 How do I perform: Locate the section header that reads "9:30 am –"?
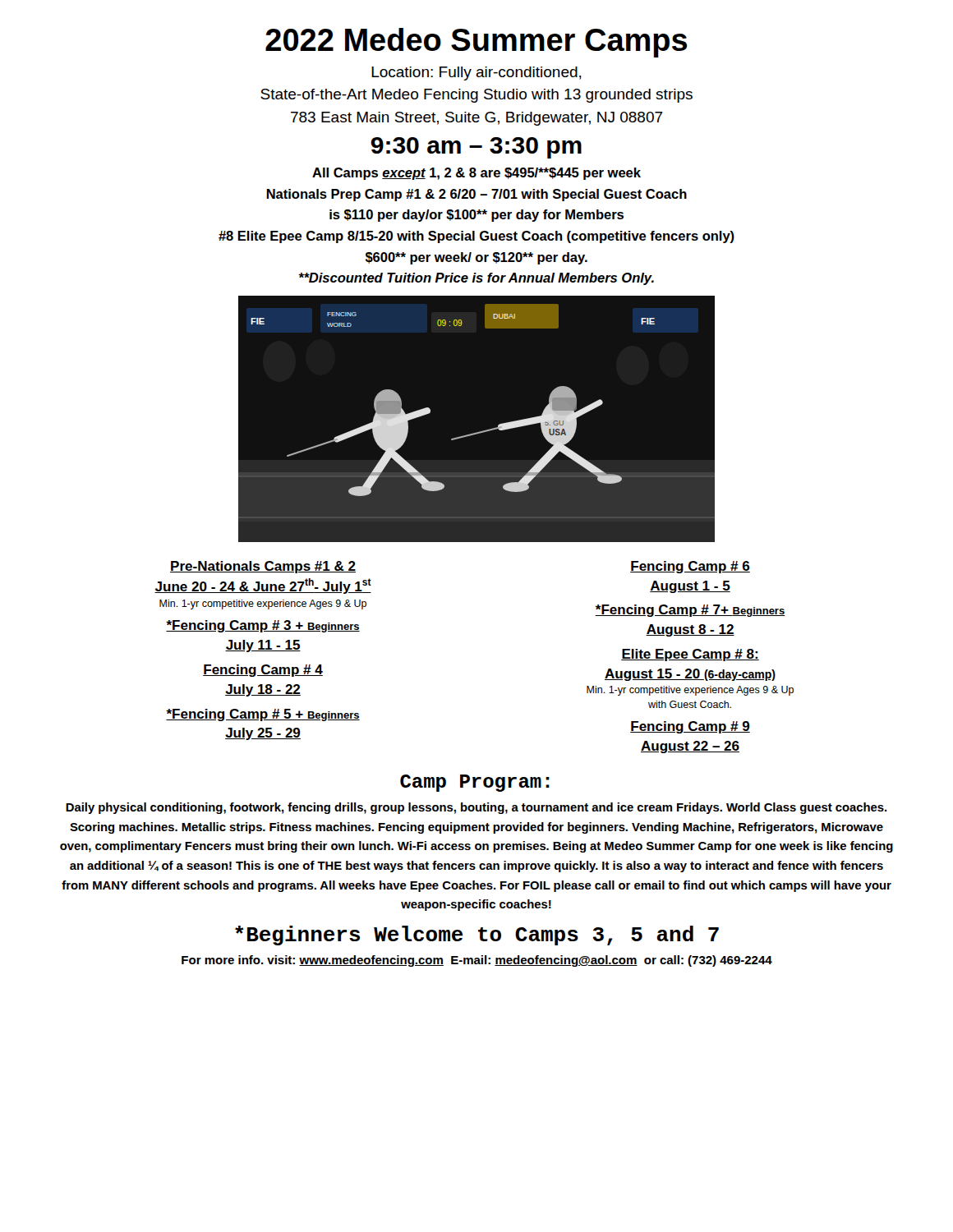(476, 145)
